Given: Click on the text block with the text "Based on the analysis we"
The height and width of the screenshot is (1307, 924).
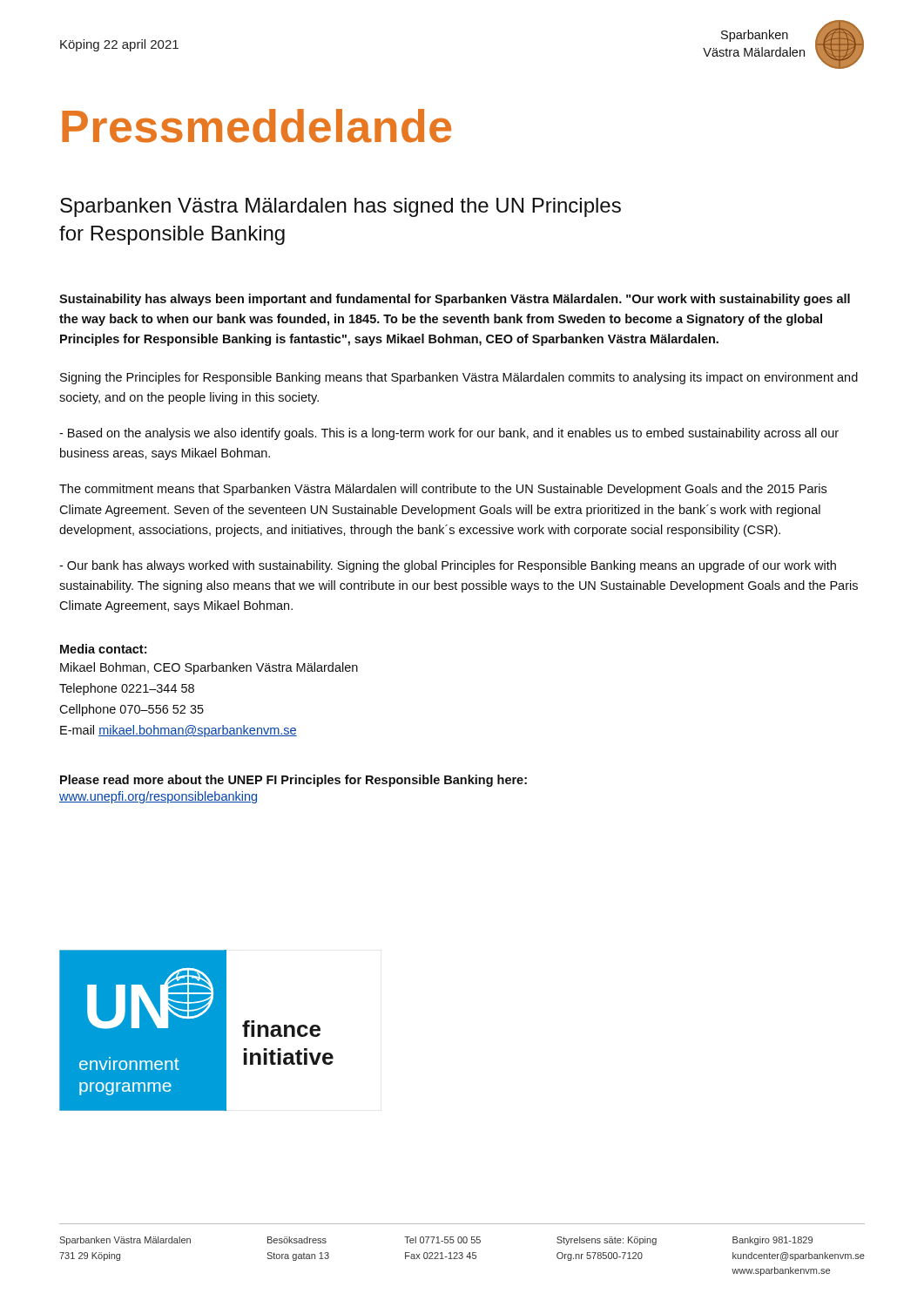Looking at the screenshot, I should (x=462, y=444).
